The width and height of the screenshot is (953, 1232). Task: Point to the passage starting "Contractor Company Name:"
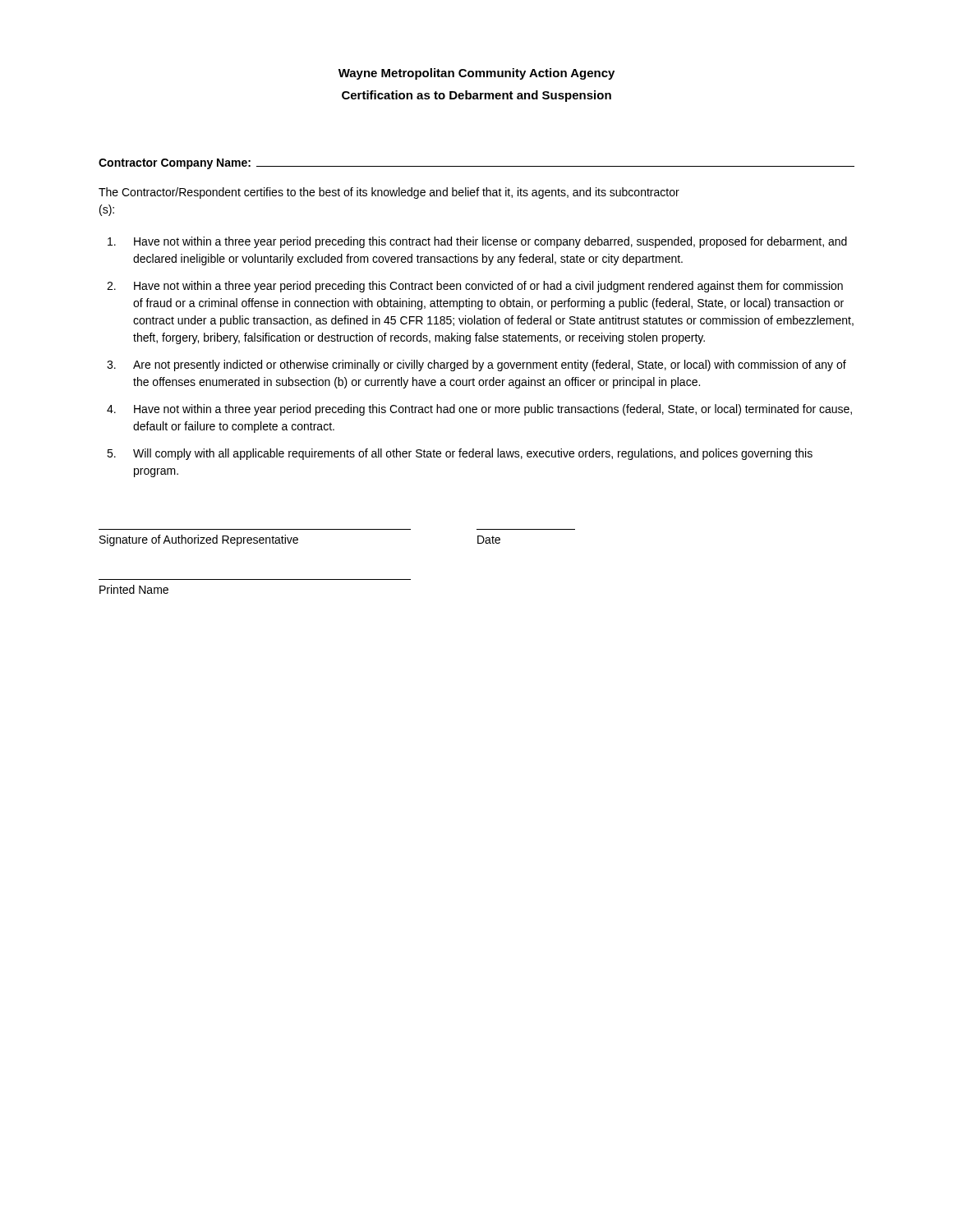pyautogui.click(x=476, y=160)
